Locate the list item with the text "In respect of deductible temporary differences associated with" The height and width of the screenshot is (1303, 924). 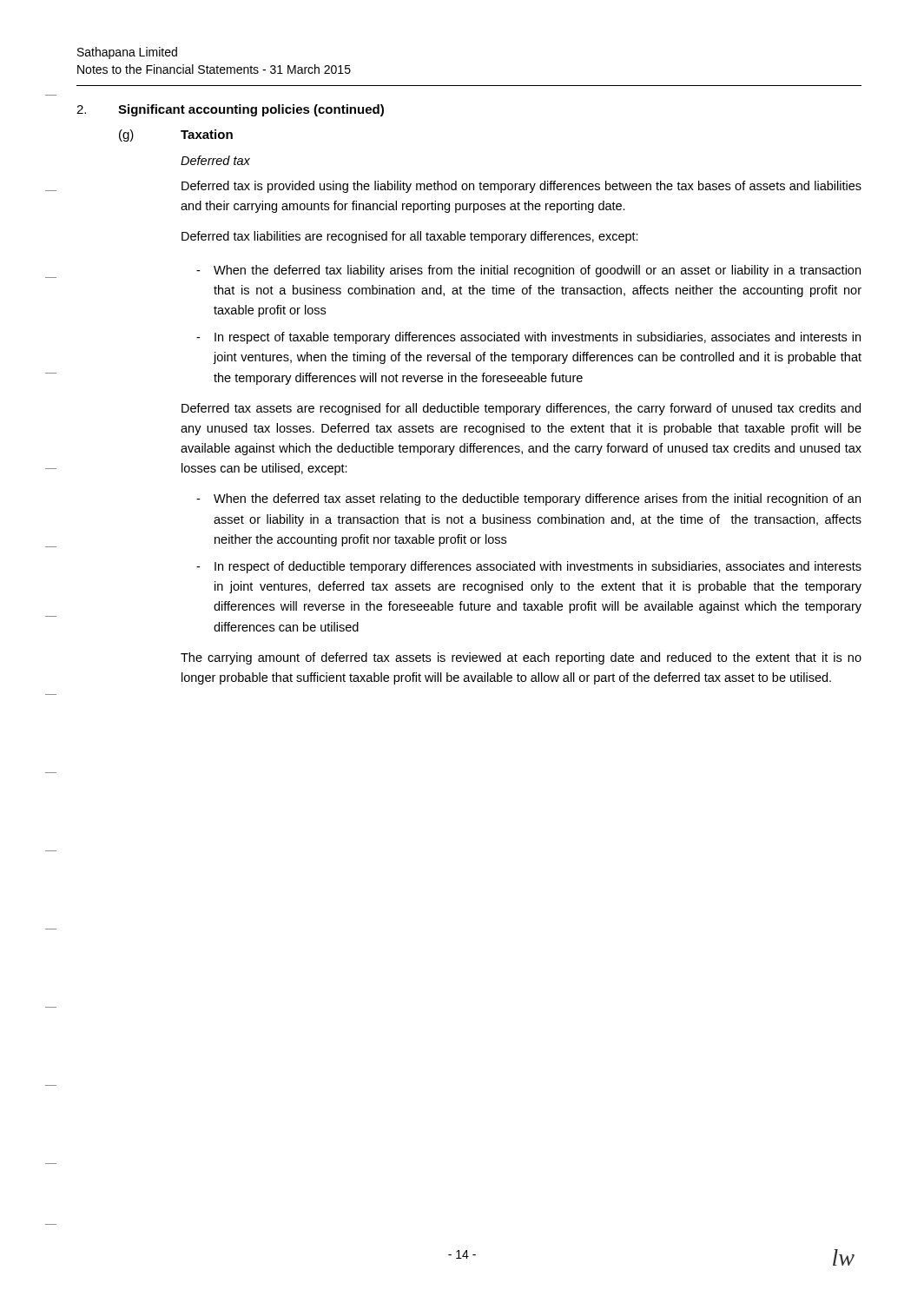click(538, 597)
